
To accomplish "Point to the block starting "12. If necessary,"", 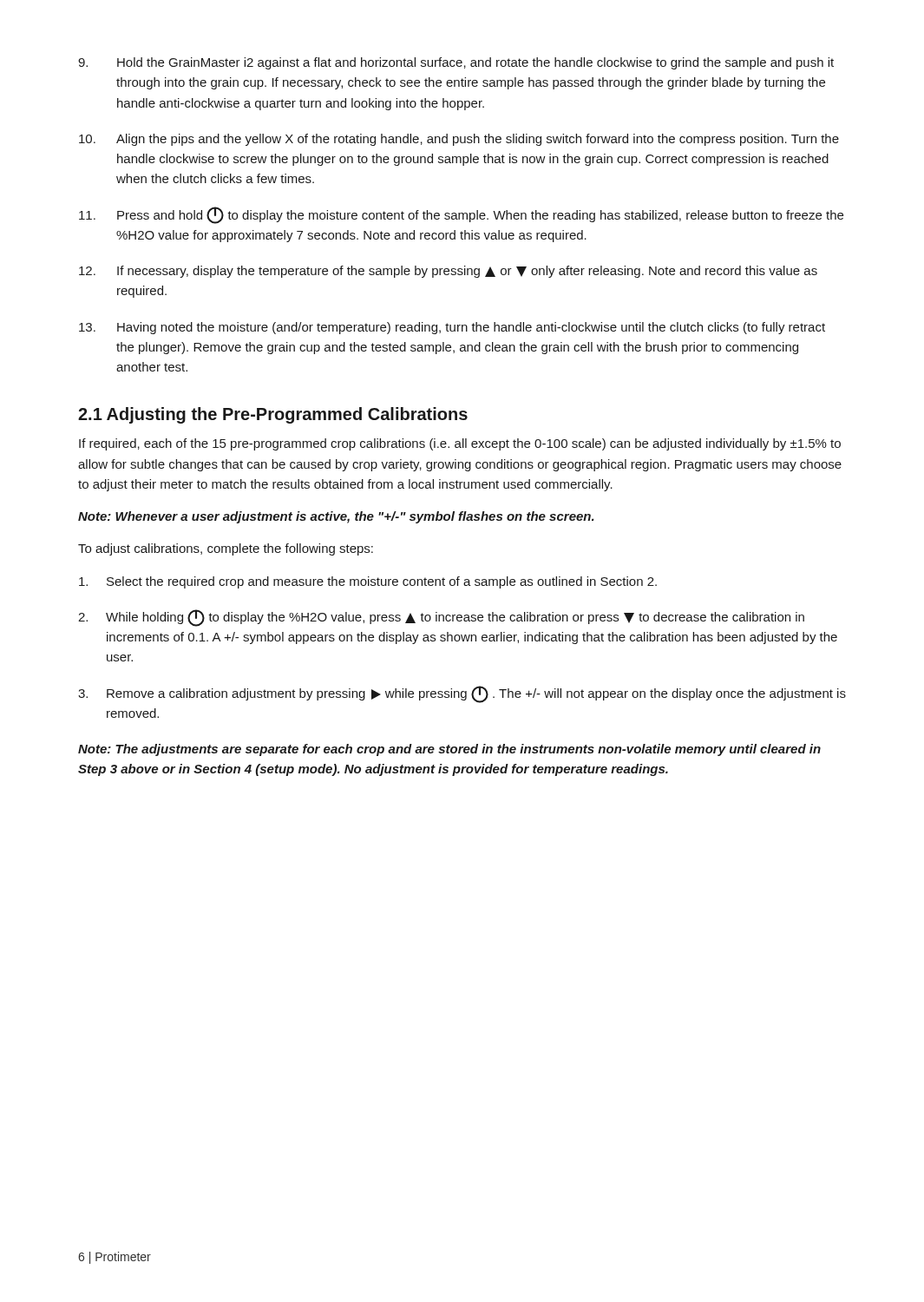I will click(x=462, y=281).
